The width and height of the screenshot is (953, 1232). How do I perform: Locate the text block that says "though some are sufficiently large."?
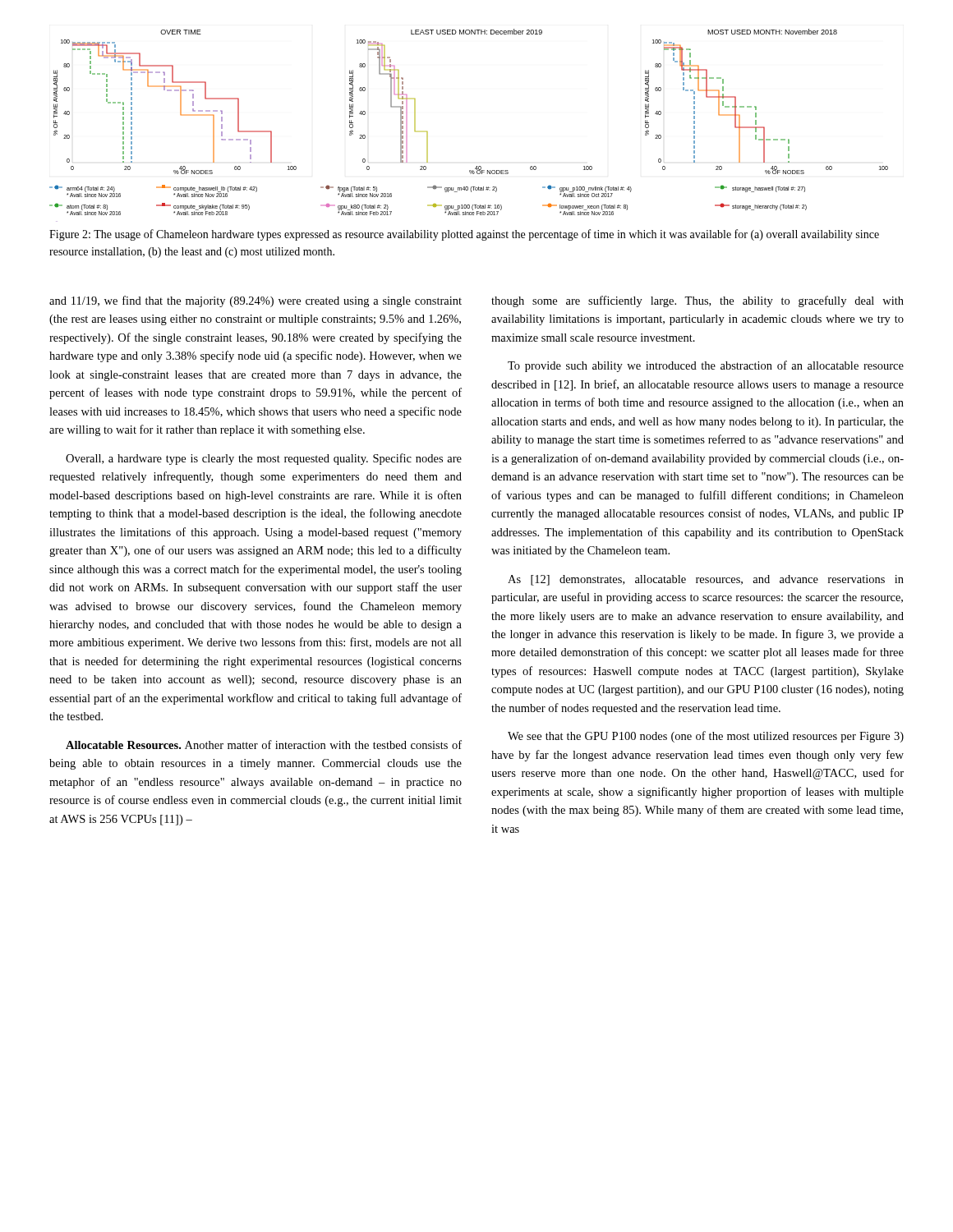click(x=698, y=319)
